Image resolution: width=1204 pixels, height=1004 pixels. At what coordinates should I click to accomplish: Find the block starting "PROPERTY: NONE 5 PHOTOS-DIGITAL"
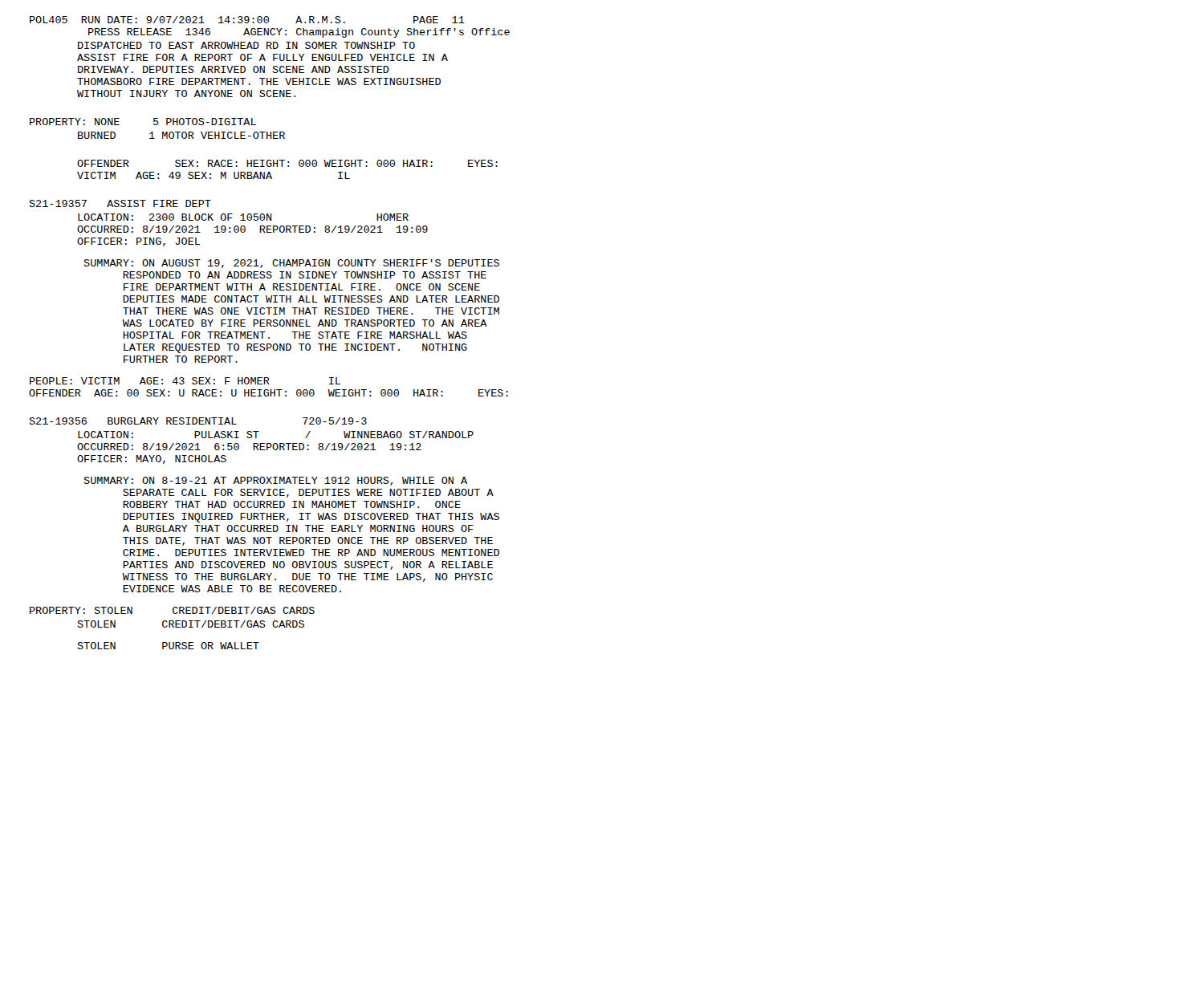(x=143, y=122)
